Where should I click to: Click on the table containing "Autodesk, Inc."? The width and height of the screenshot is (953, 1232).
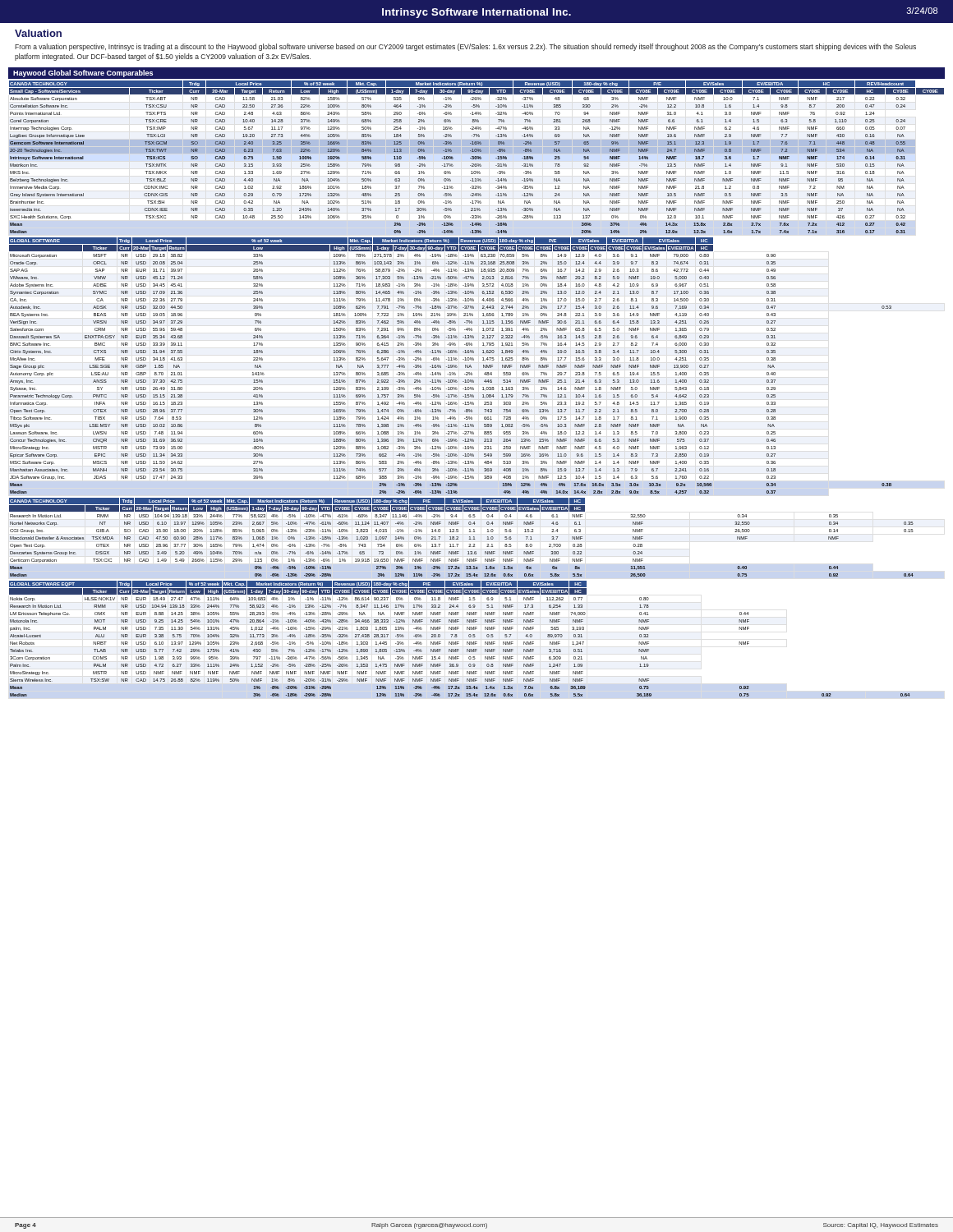point(476,366)
